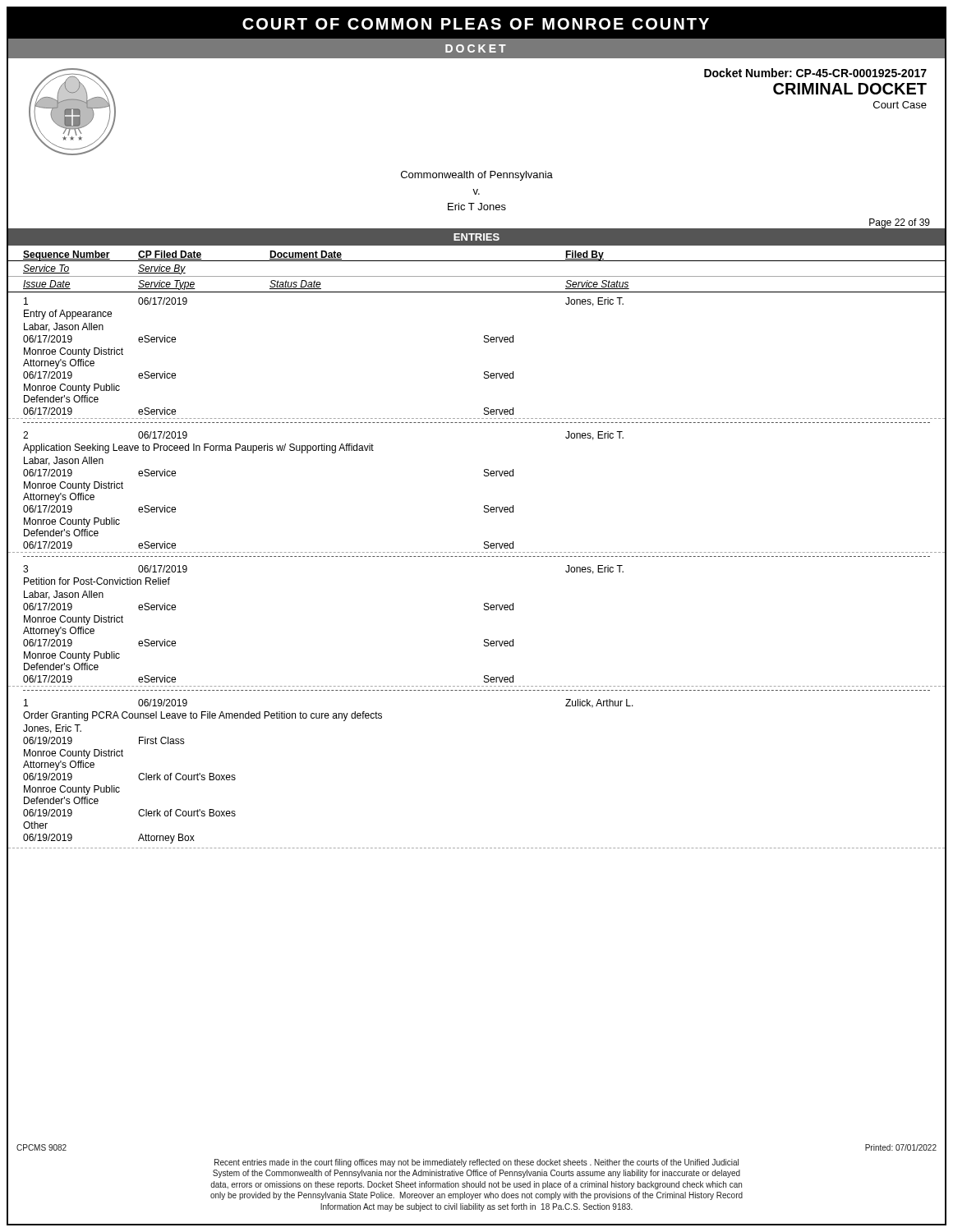Locate the table with the text "1 06/19/2019 Zulick,"
The width and height of the screenshot is (953, 1232).
click(476, 771)
